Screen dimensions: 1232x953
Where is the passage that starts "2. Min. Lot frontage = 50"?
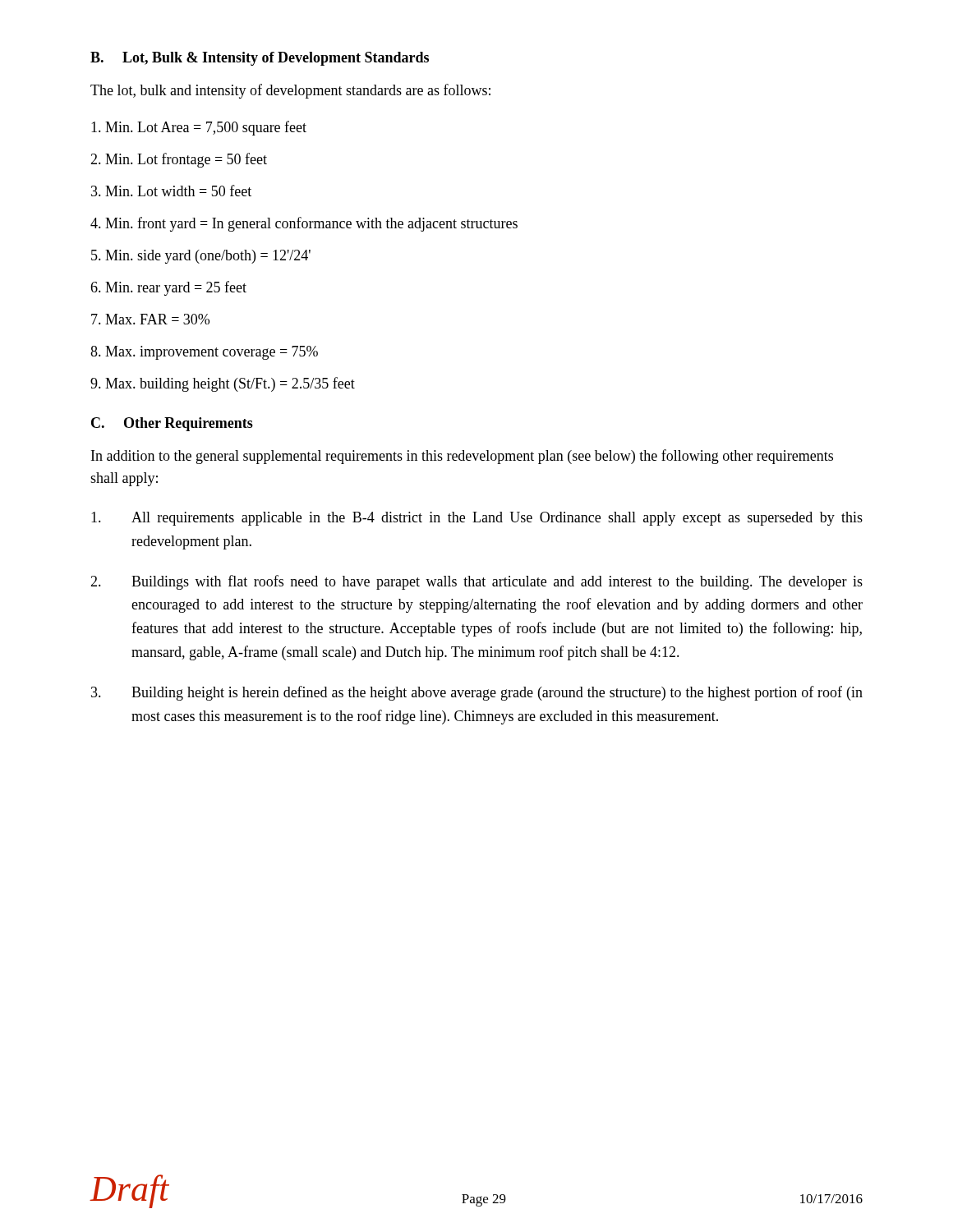click(x=179, y=159)
